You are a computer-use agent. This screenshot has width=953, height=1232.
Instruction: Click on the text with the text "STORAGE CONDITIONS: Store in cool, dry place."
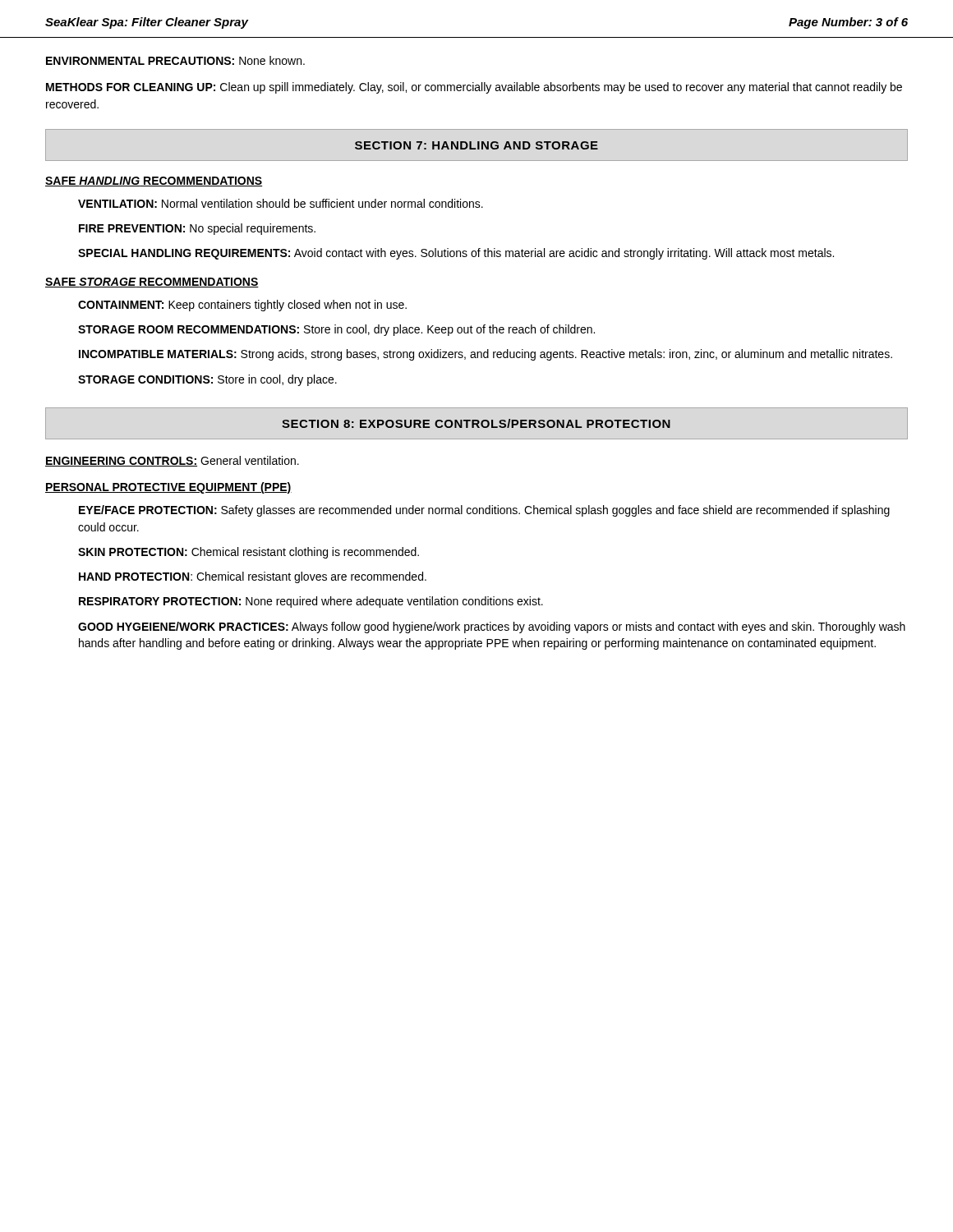point(208,379)
